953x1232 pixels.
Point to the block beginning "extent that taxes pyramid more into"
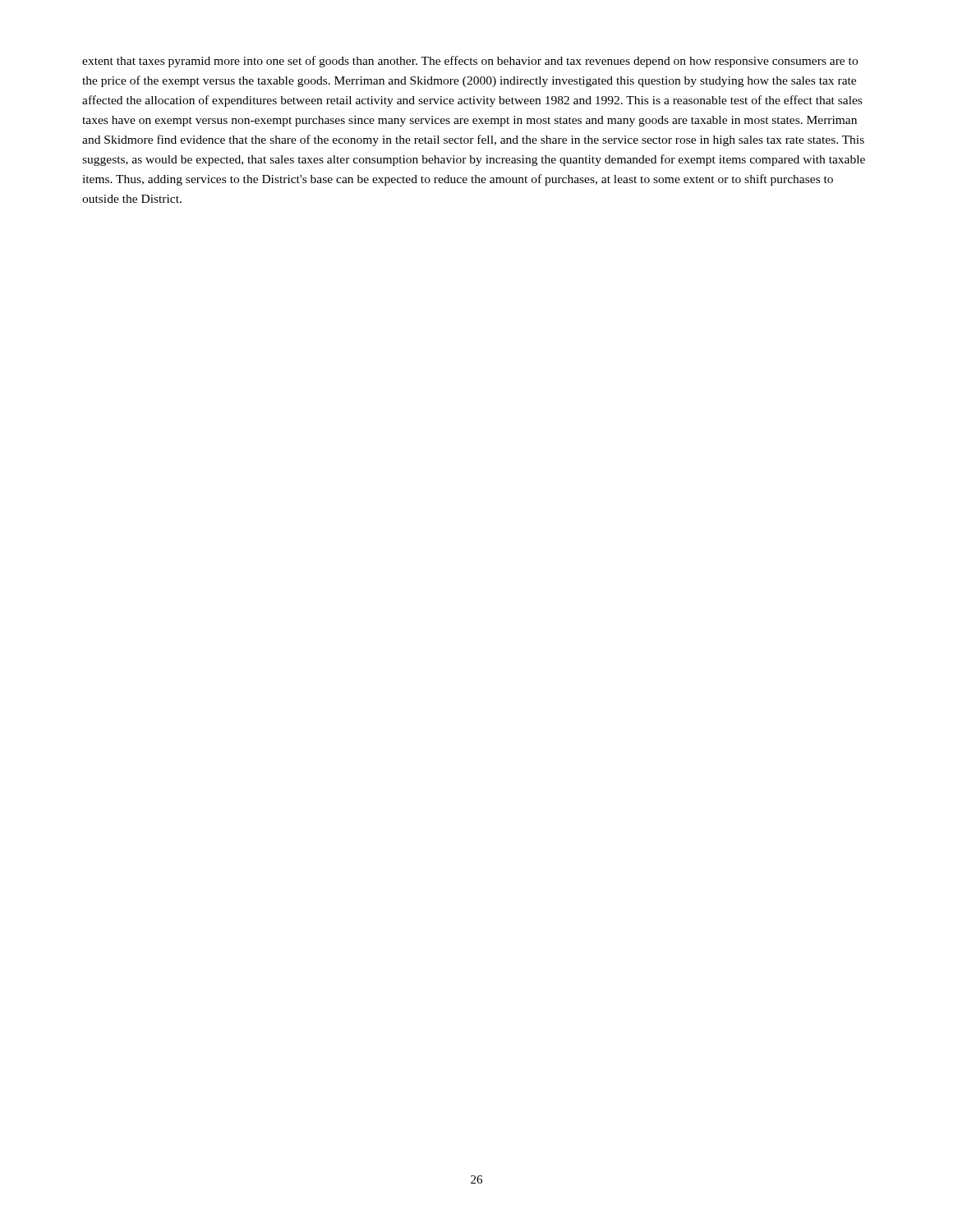[x=474, y=129]
